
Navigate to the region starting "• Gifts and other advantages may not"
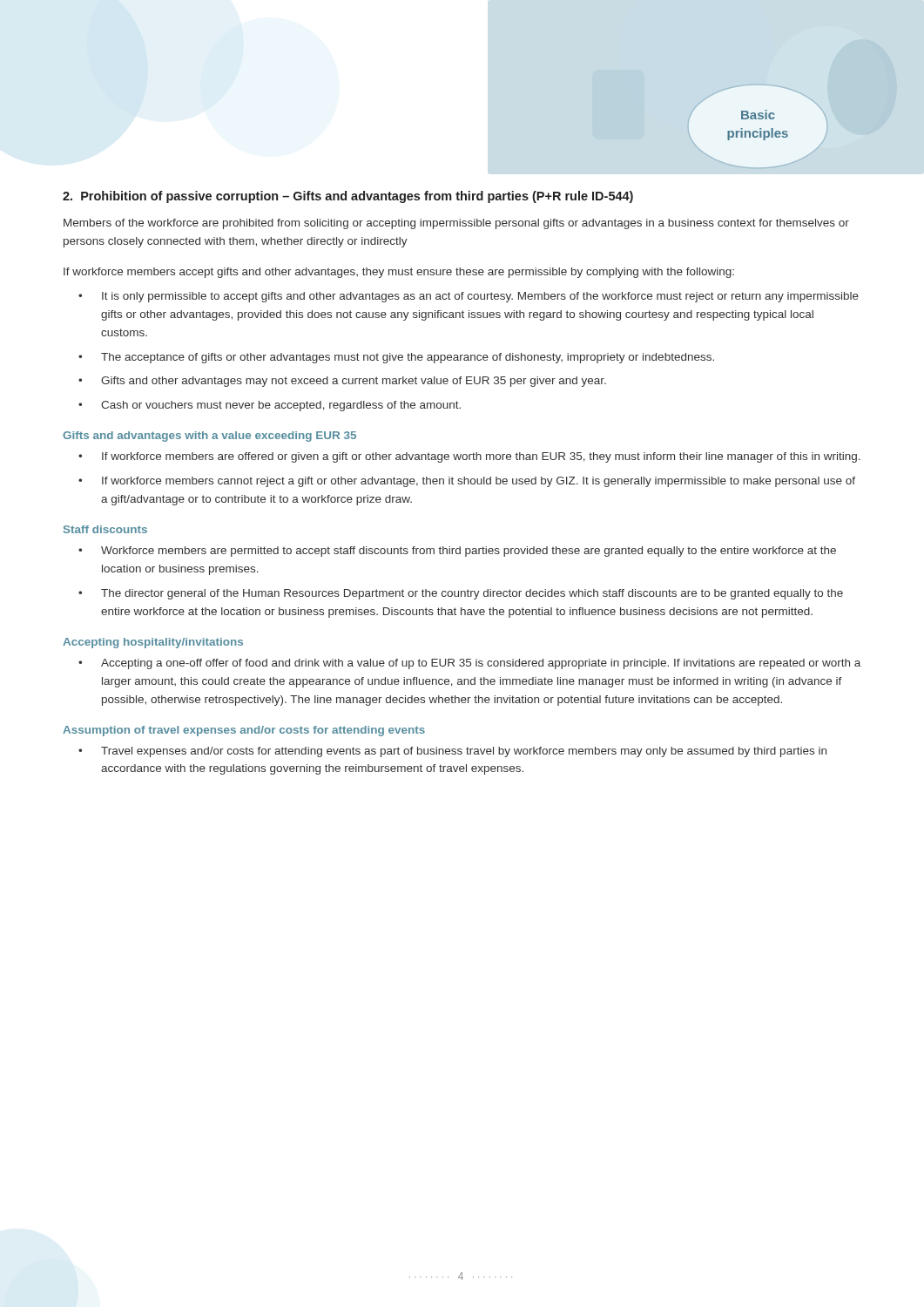pos(343,382)
